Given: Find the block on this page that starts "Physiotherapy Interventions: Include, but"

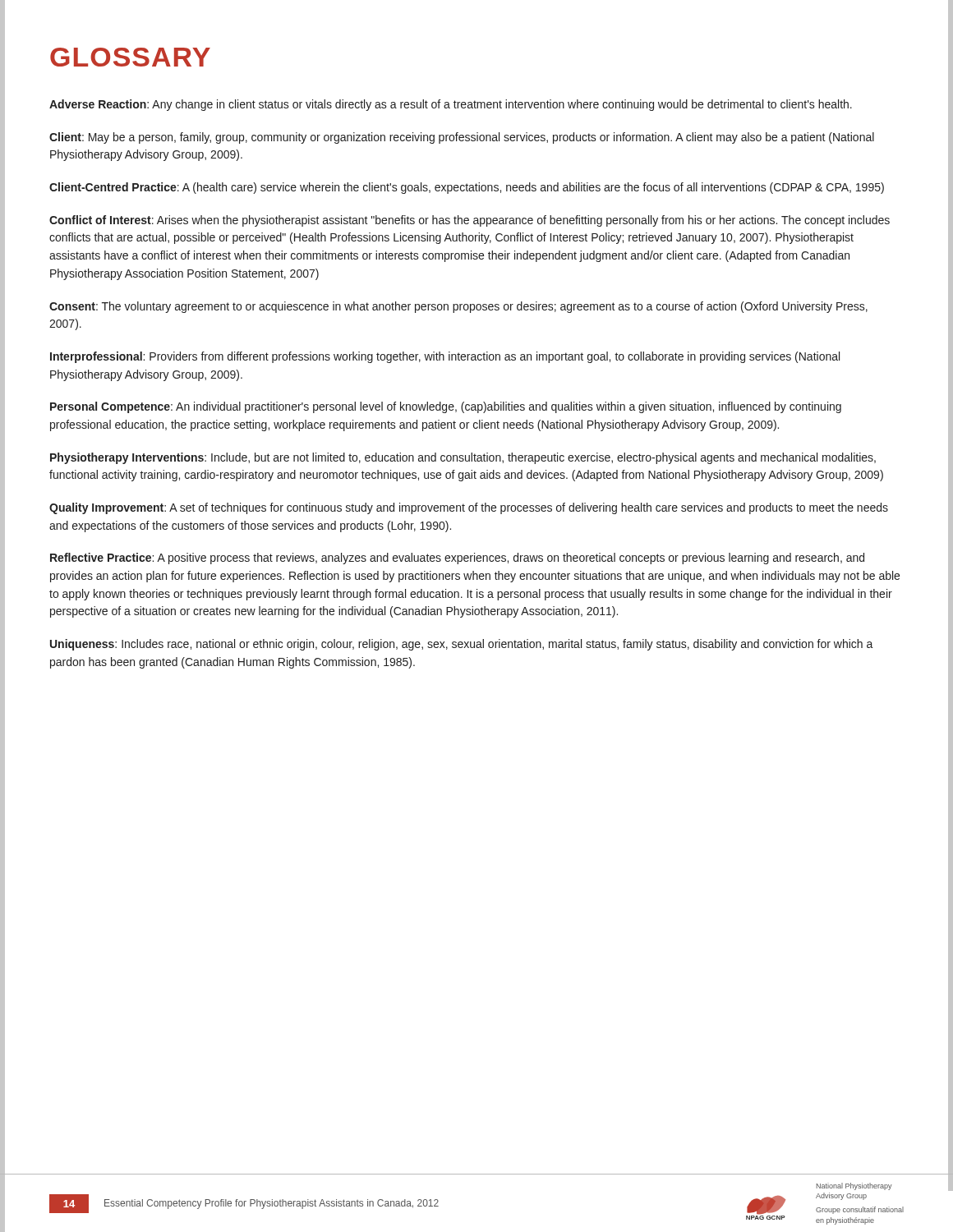Looking at the screenshot, I should coord(466,466).
